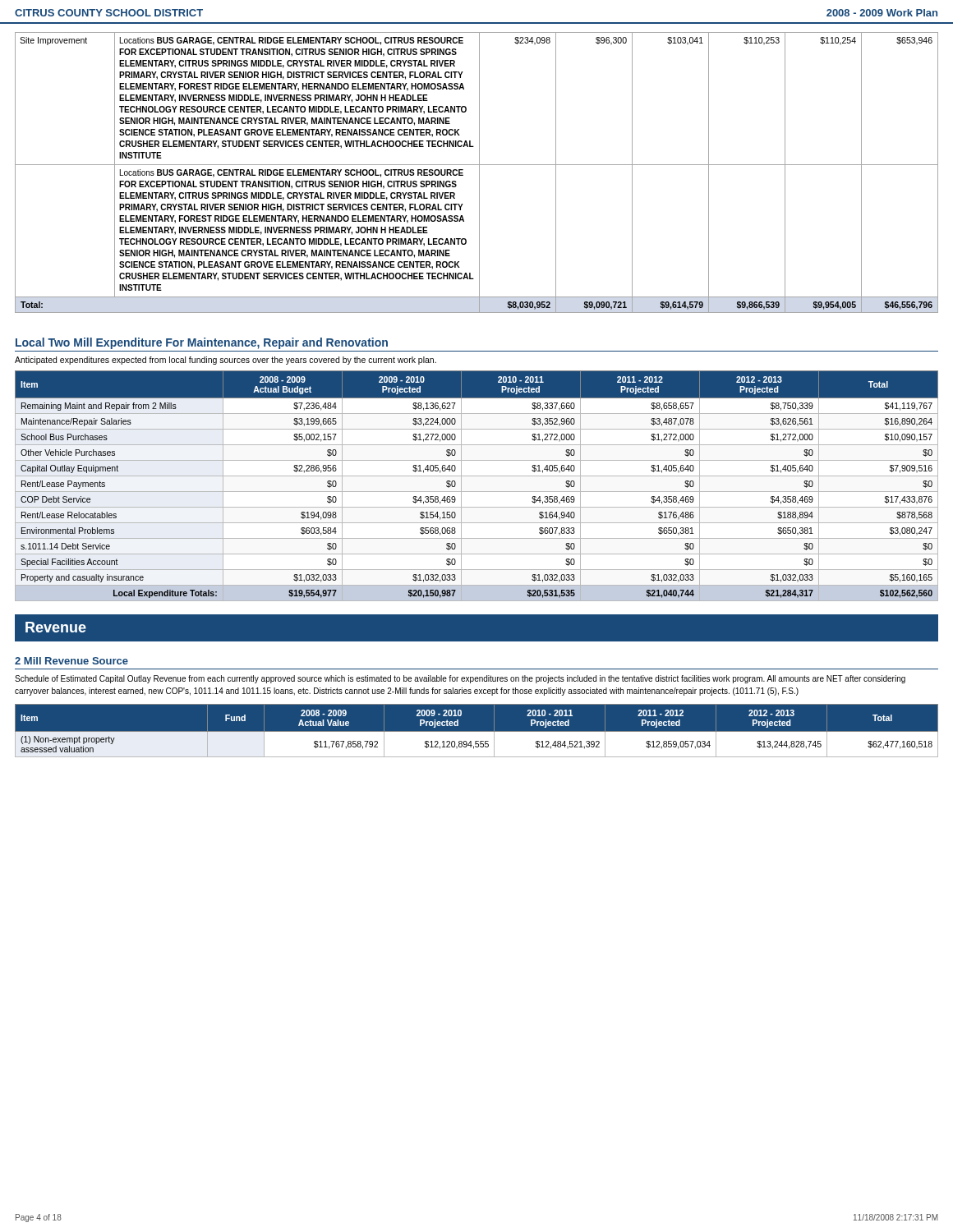
Task: Find the section header that reads "2 Mill Revenue"
Action: [71, 661]
